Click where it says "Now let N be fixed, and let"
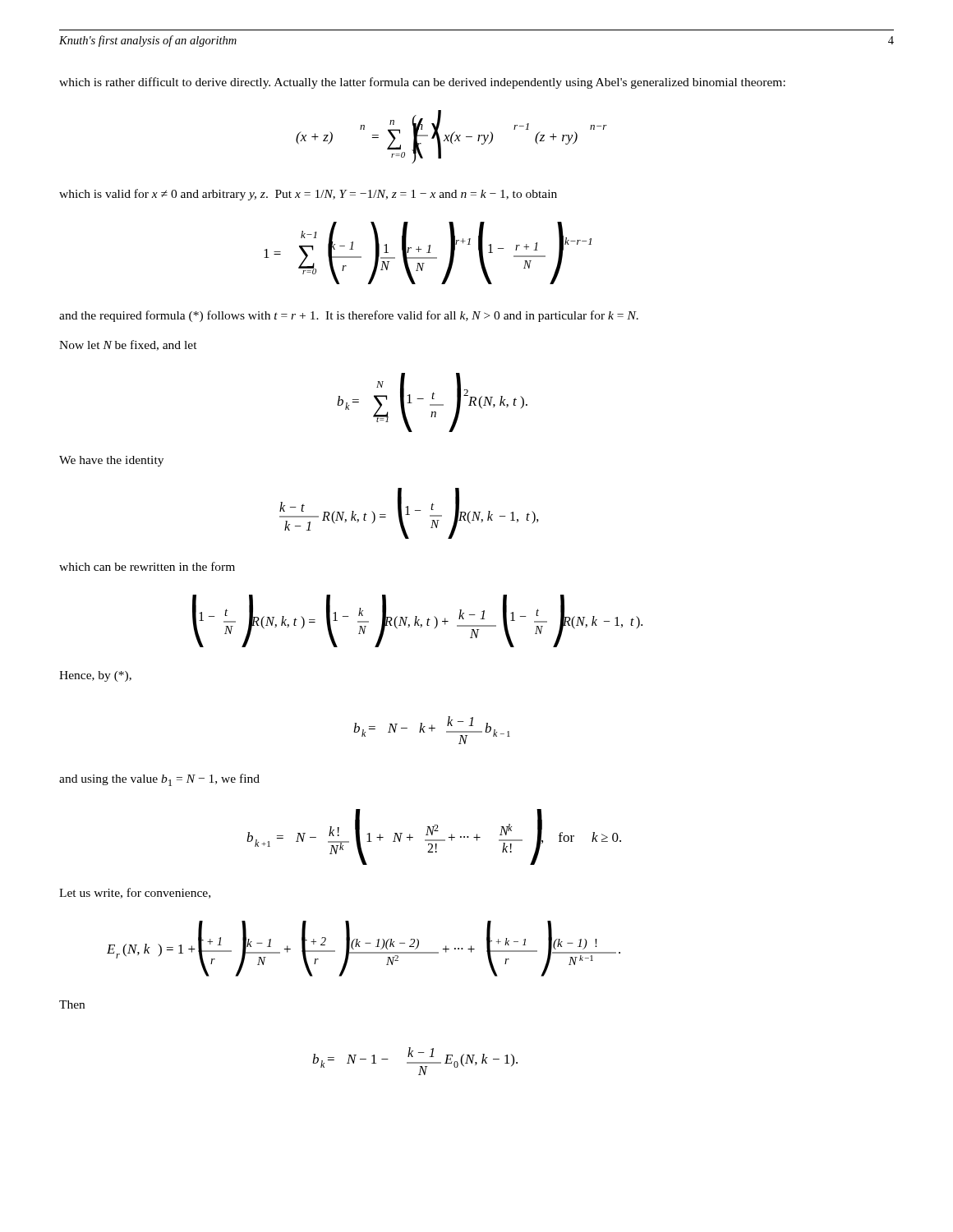The image size is (953, 1232). 128,345
